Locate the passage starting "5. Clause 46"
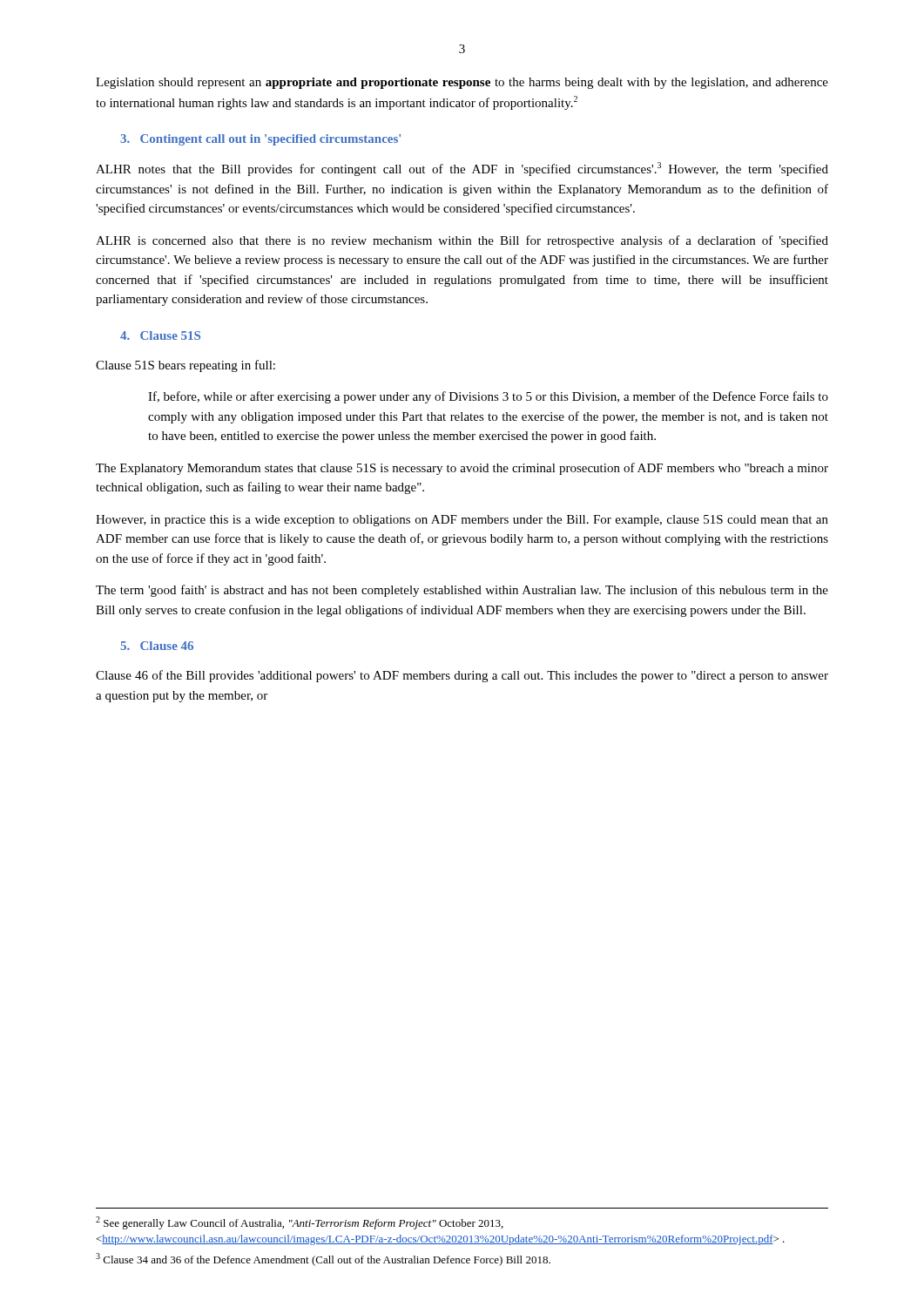Image resolution: width=924 pixels, height=1307 pixels. tap(157, 646)
